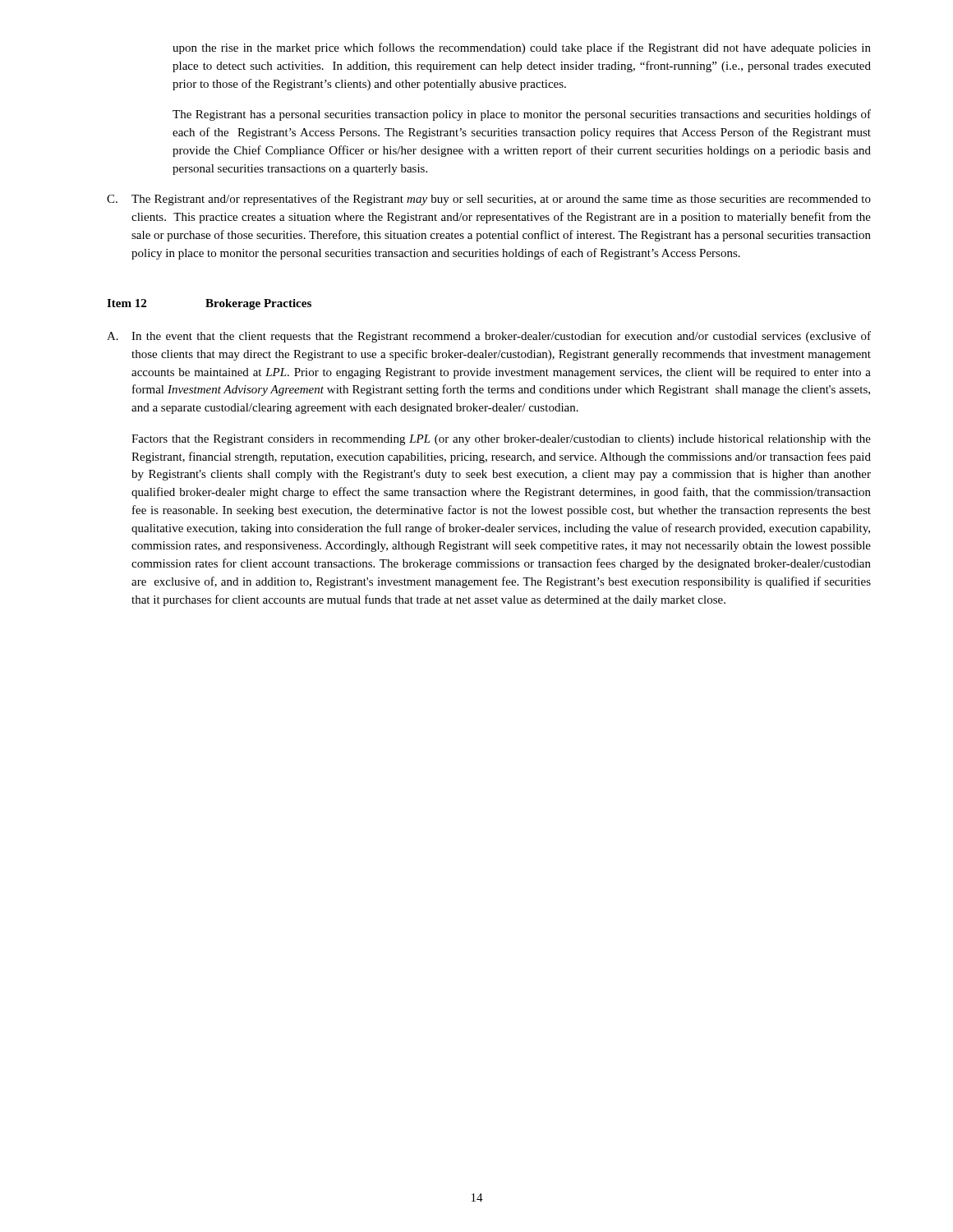Click on the region starting "Item 12 Brokerage Practices"
Viewport: 953px width, 1232px height.
209,304
